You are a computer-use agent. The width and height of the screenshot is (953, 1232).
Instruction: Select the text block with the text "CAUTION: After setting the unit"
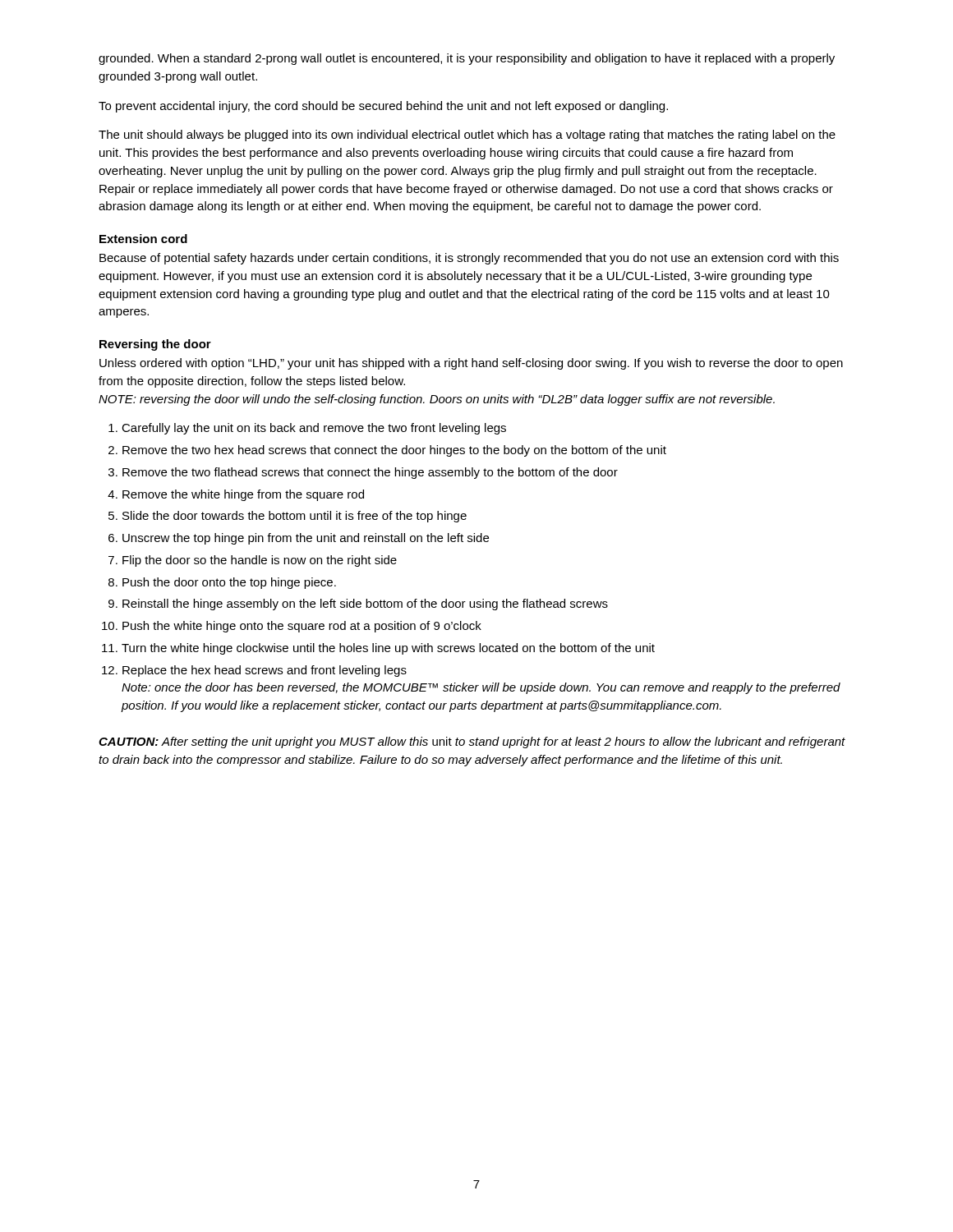(x=476, y=750)
